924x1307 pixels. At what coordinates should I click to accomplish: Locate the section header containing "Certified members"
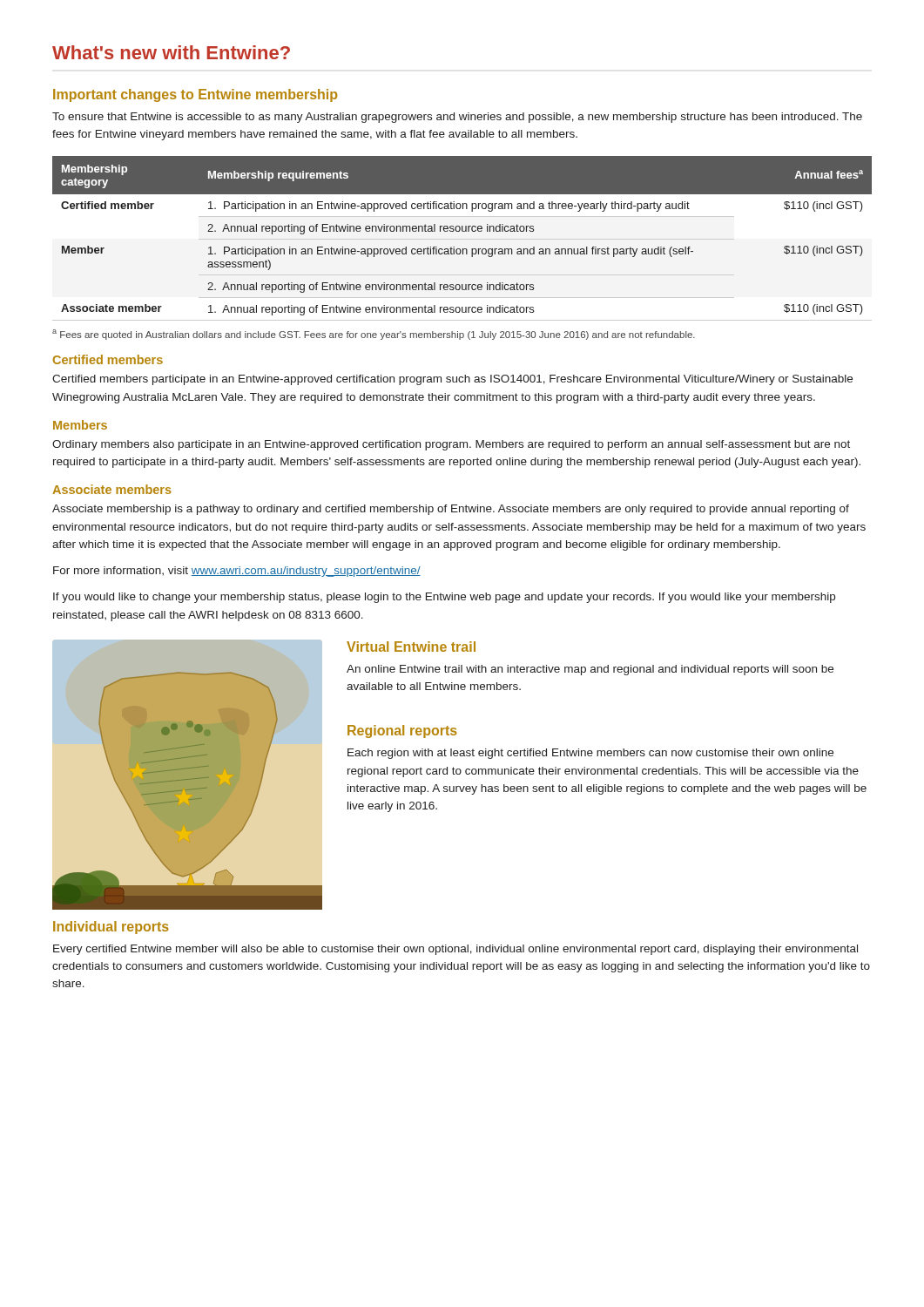[x=108, y=359]
